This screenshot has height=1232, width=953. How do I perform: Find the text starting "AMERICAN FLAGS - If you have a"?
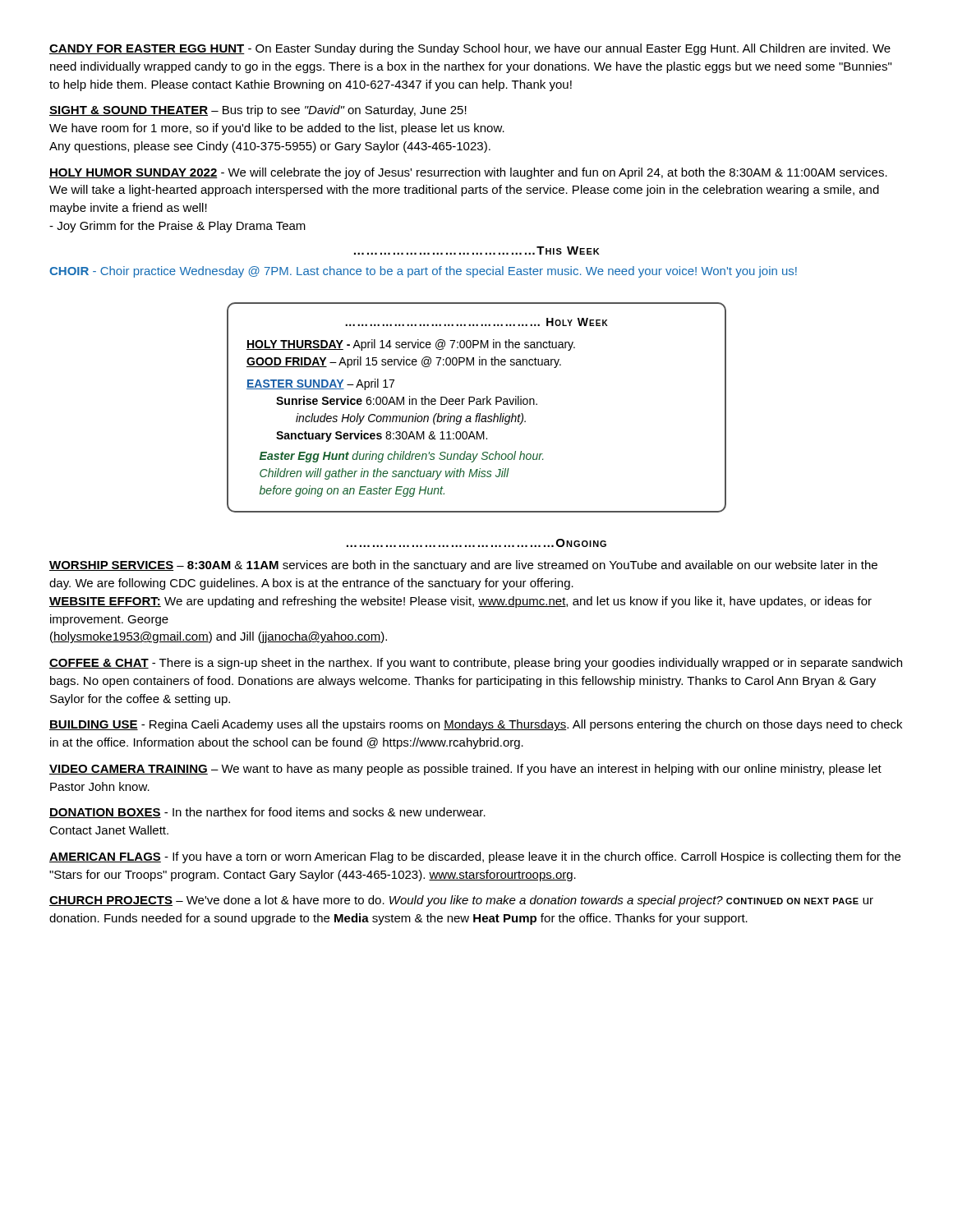tap(475, 865)
